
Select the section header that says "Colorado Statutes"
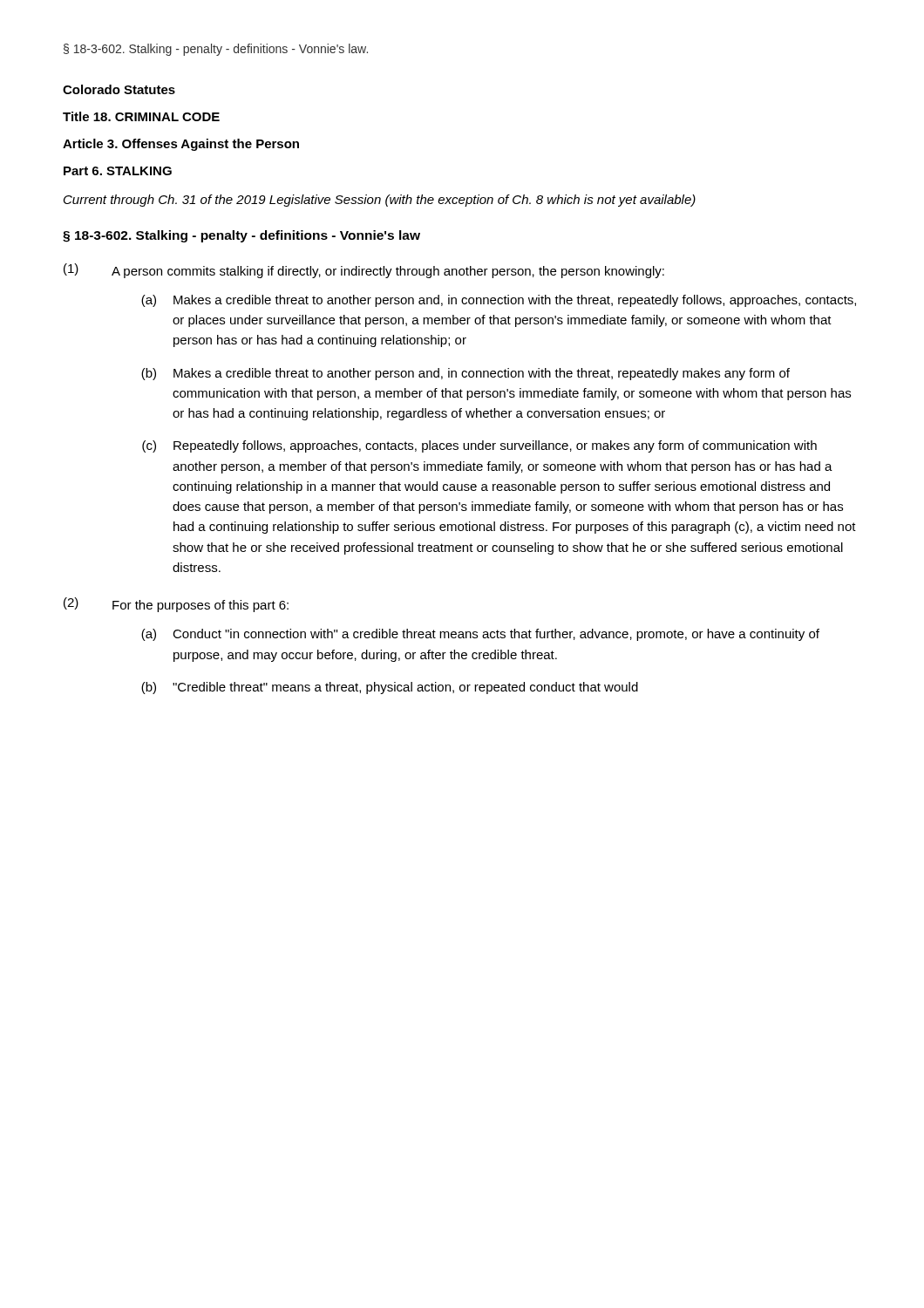[119, 89]
